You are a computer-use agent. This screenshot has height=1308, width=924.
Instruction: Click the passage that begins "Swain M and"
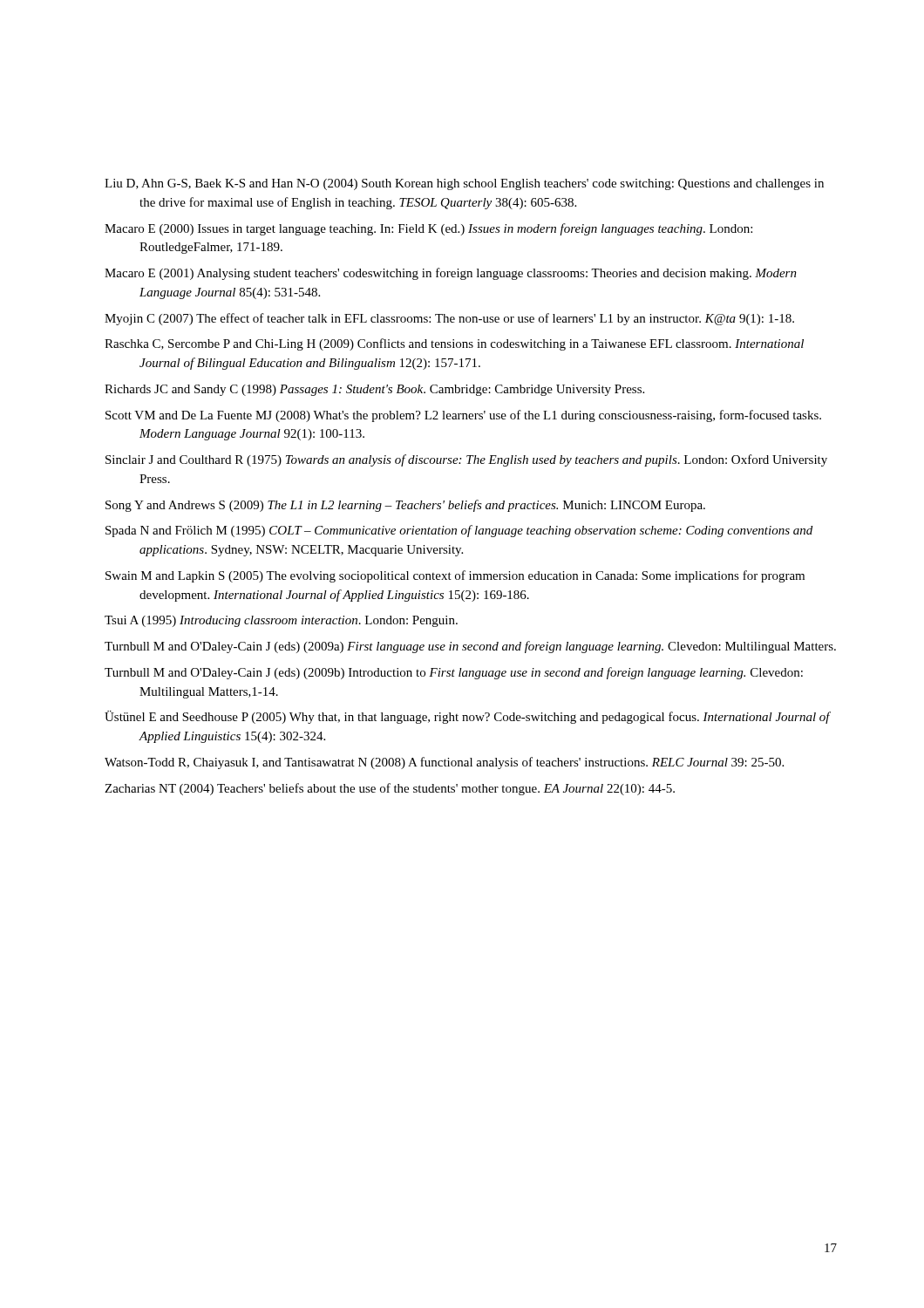(455, 585)
